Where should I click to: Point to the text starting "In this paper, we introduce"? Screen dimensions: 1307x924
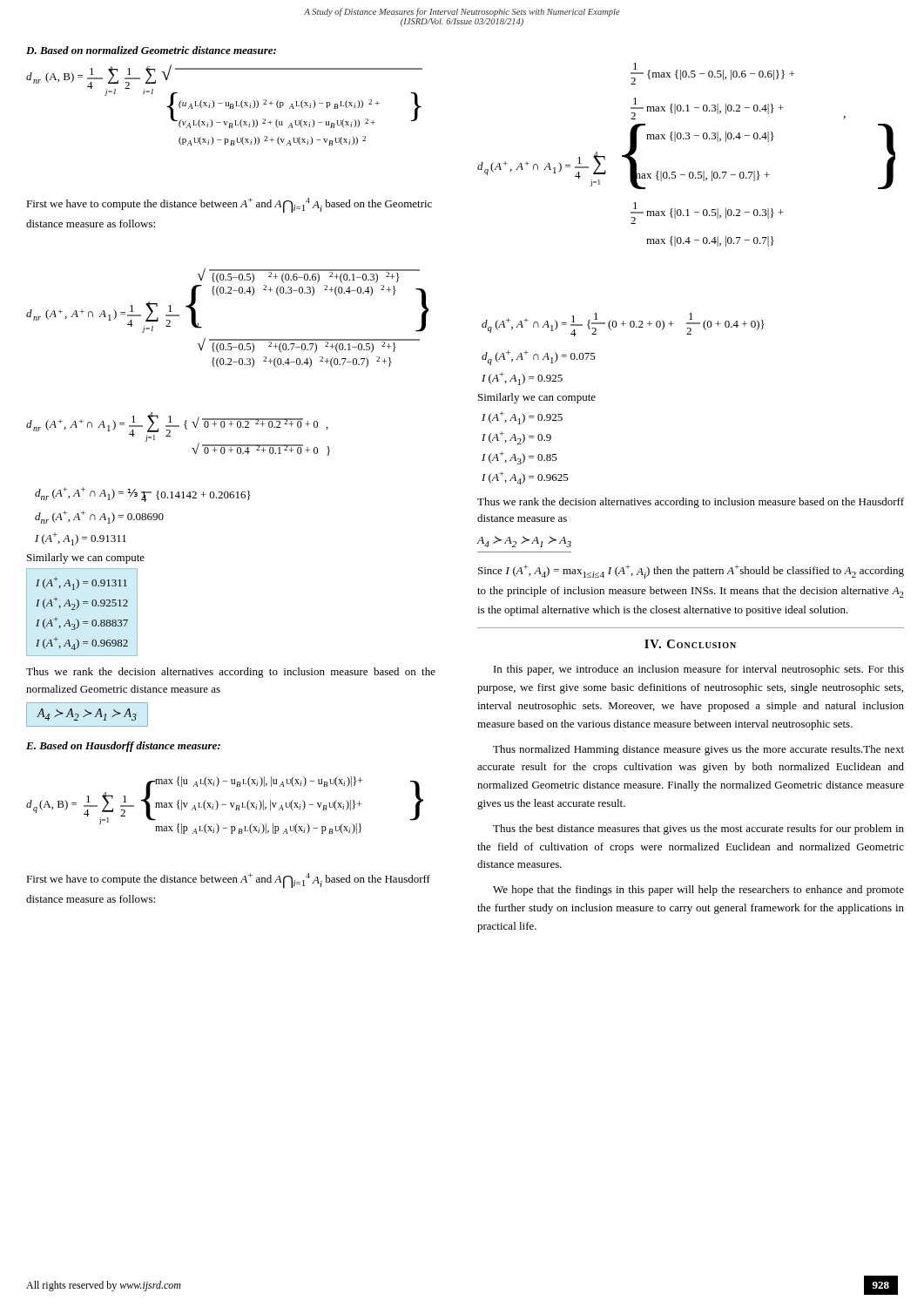[x=691, y=798]
